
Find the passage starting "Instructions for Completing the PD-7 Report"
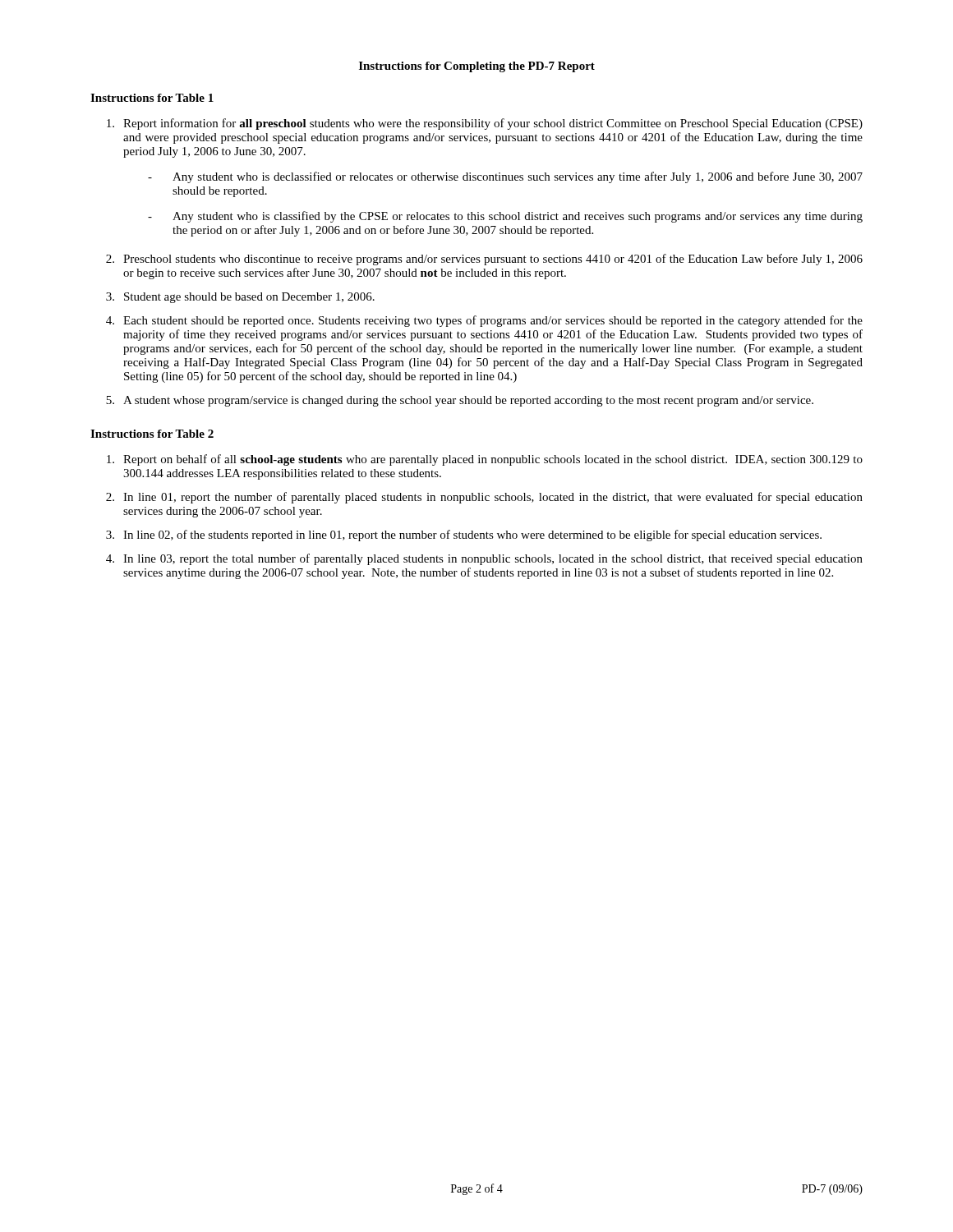tap(476, 66)
